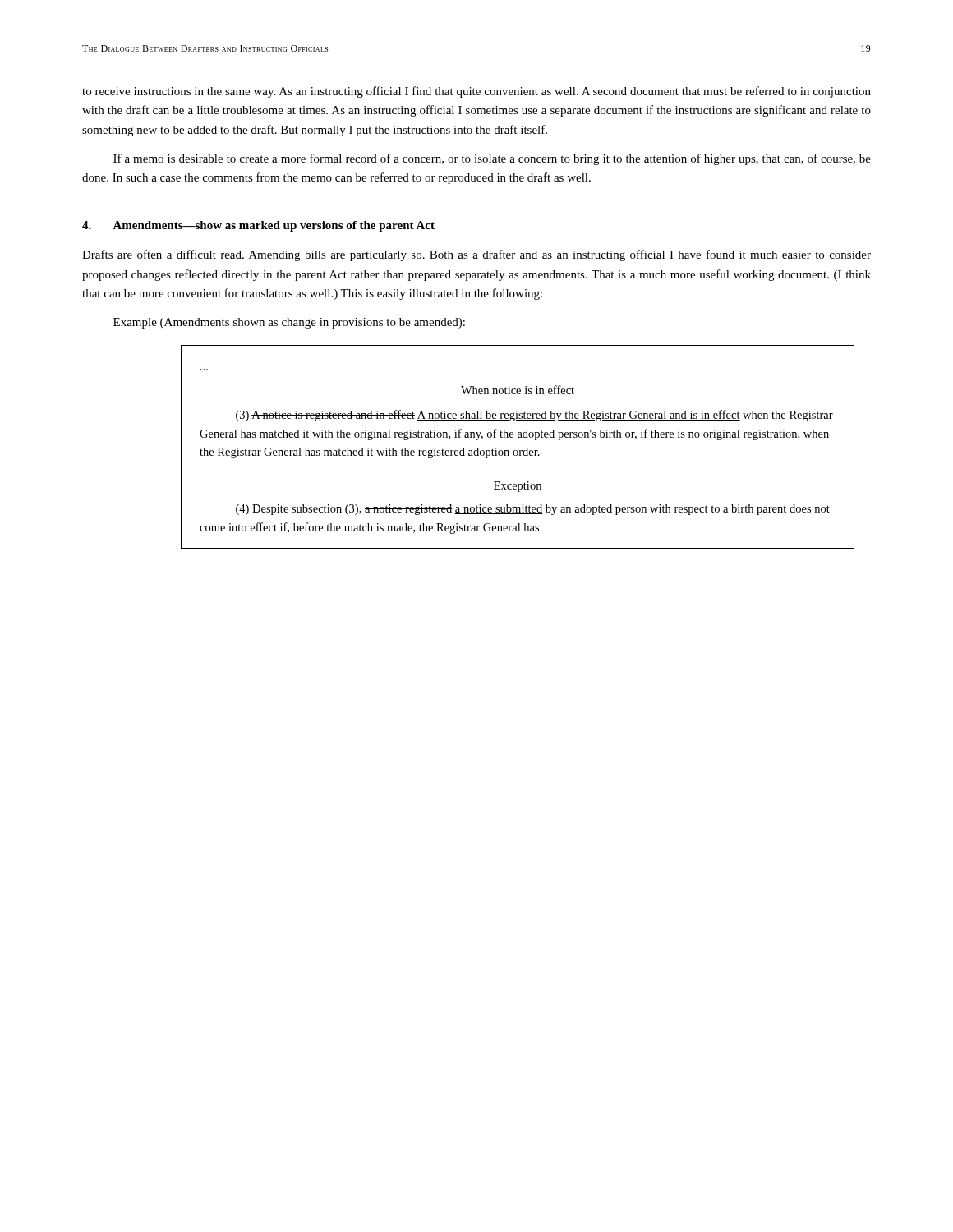Locate the region starting "to receive instructions in the"
The image size is (953, 1232).
pyautogui.click(x=476, y=110)
